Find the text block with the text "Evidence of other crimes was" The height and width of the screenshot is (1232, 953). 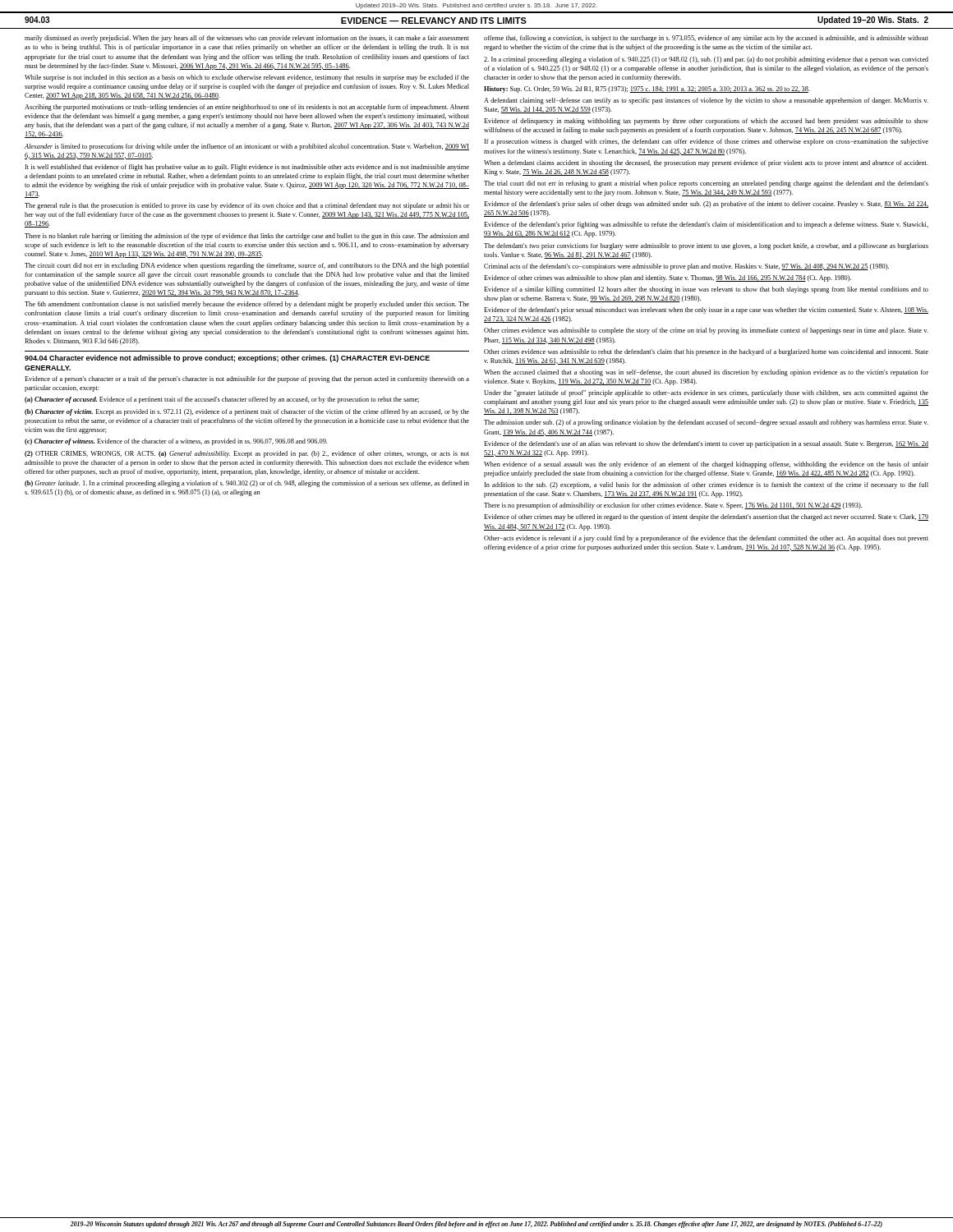pyautogui.click(x=706, y=278)
